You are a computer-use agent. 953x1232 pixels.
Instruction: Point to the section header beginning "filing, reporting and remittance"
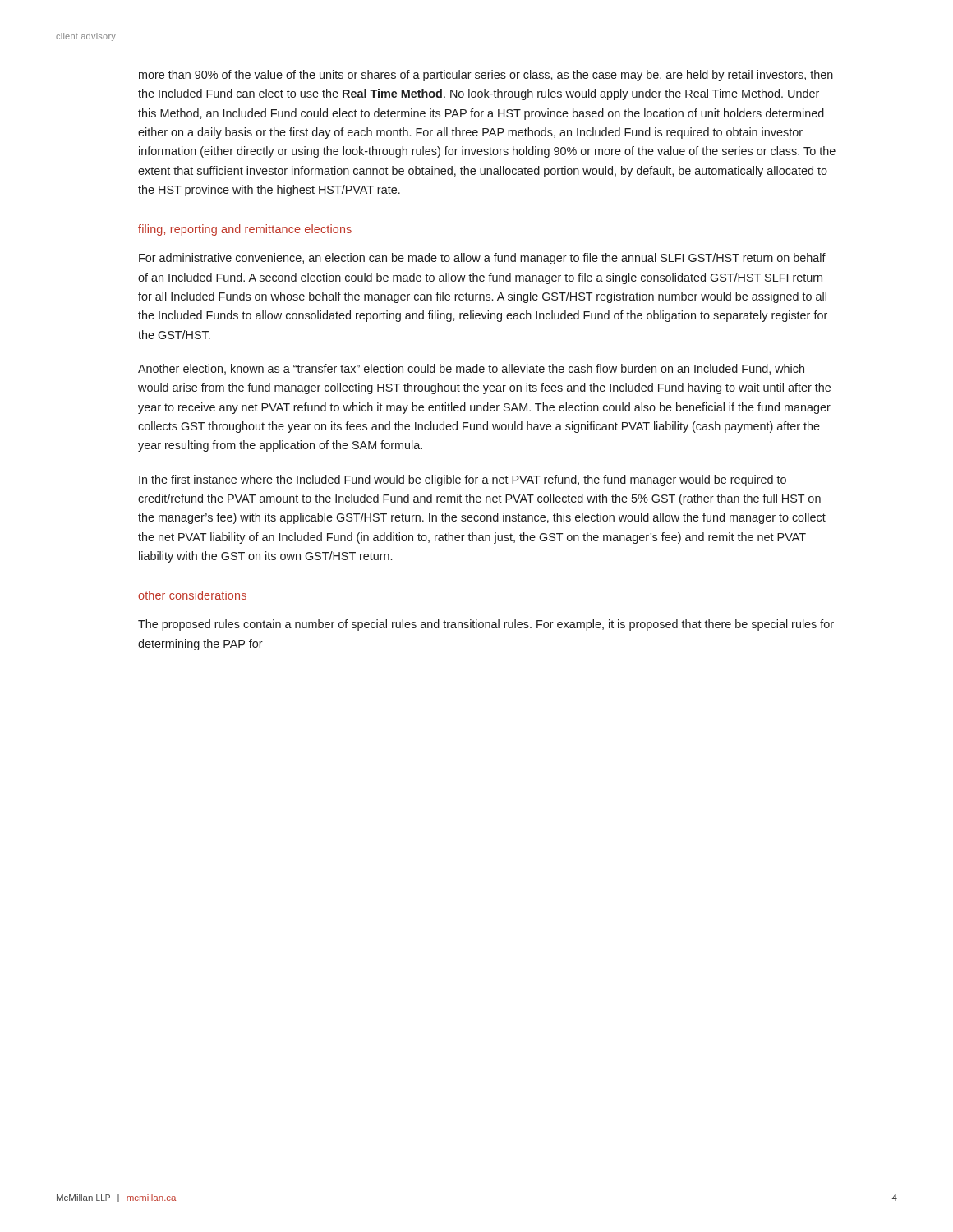click(245, 229)
